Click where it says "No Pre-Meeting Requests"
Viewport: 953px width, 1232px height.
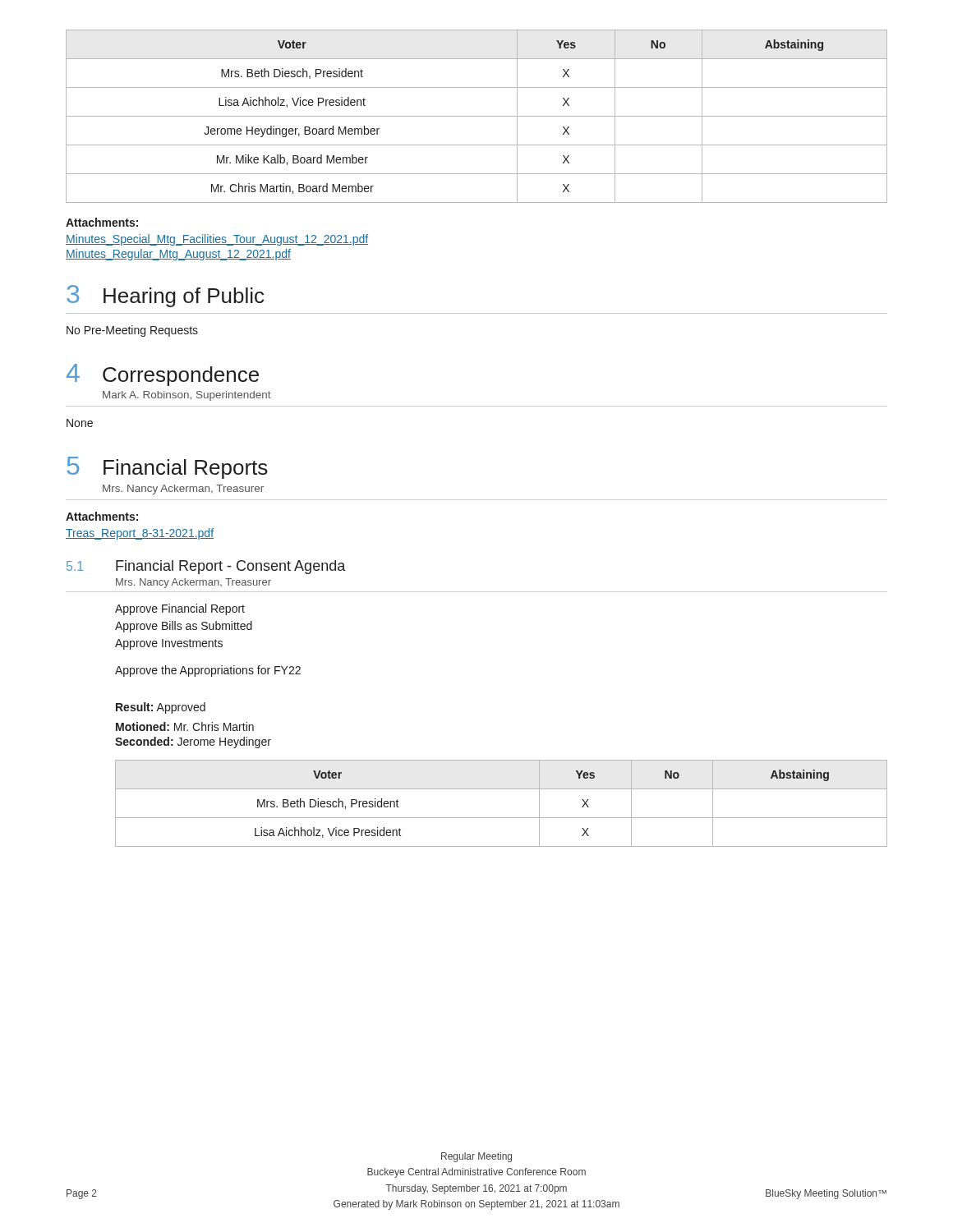pyautogui.click(x=132, y=330)
